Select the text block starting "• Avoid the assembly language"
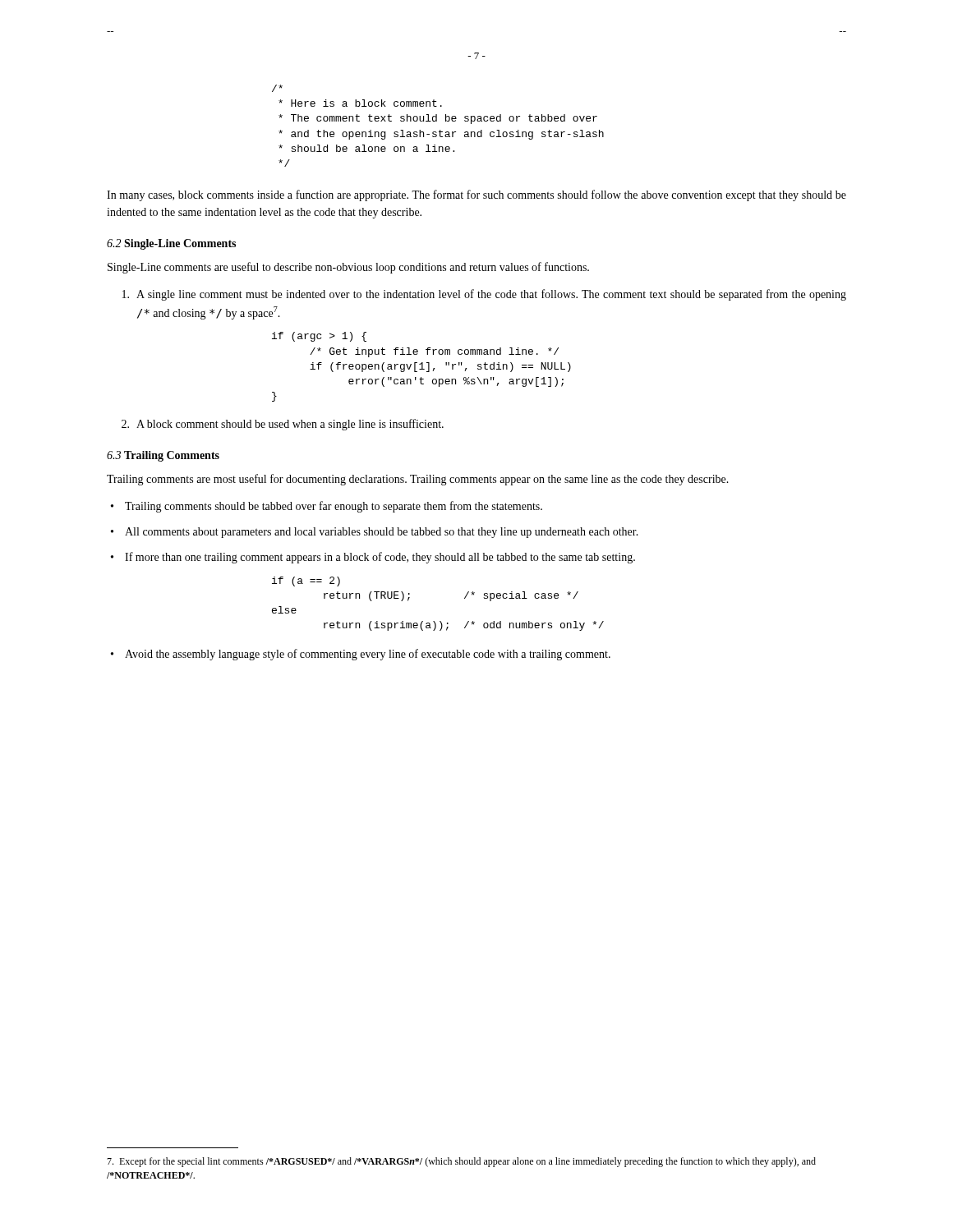Screen dimensions: 1232x953 (360, 654)
